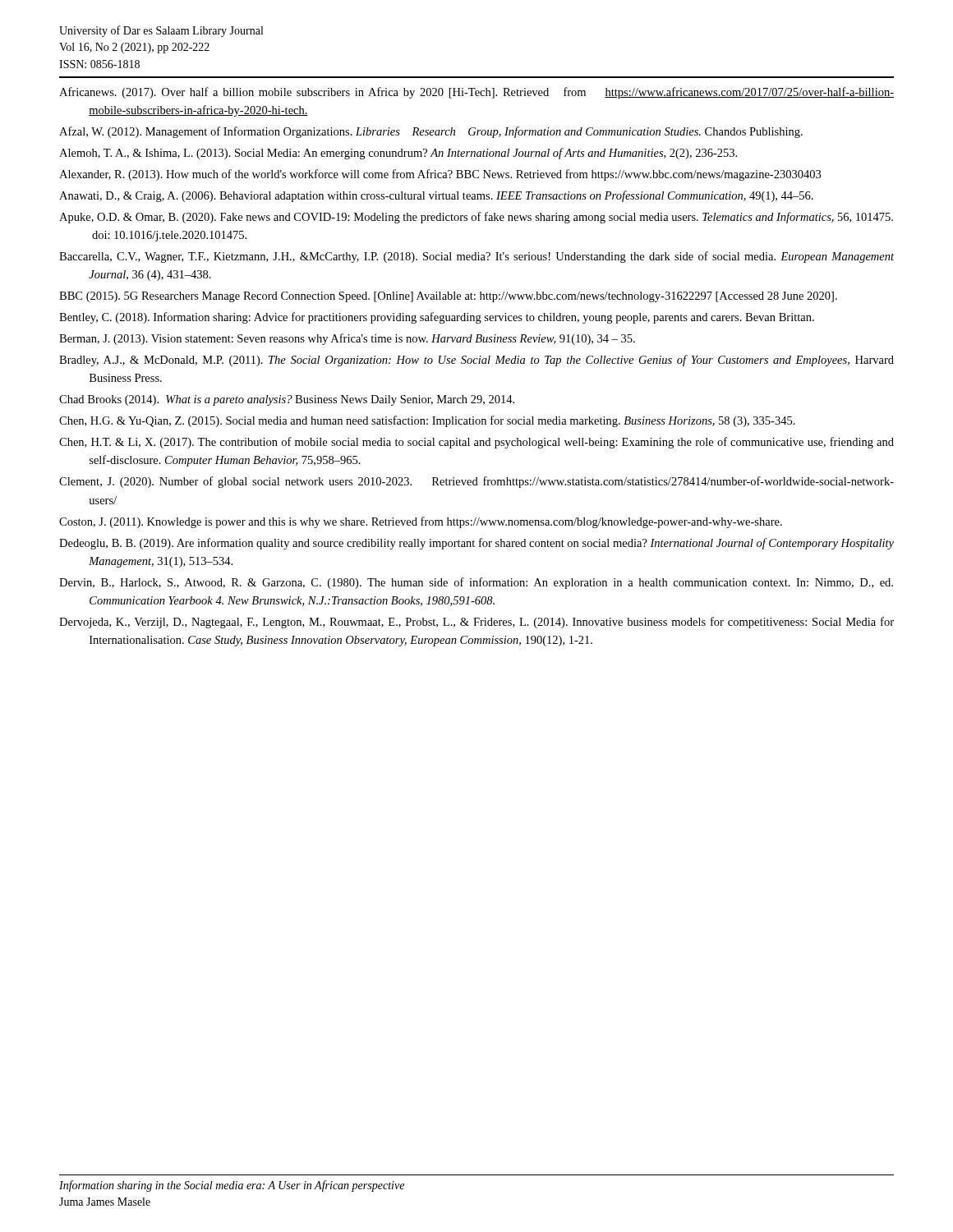Locate the block of text that opens with "Africanews. (2017). Over half a billion mobile subscribers"

pos(476,101)
